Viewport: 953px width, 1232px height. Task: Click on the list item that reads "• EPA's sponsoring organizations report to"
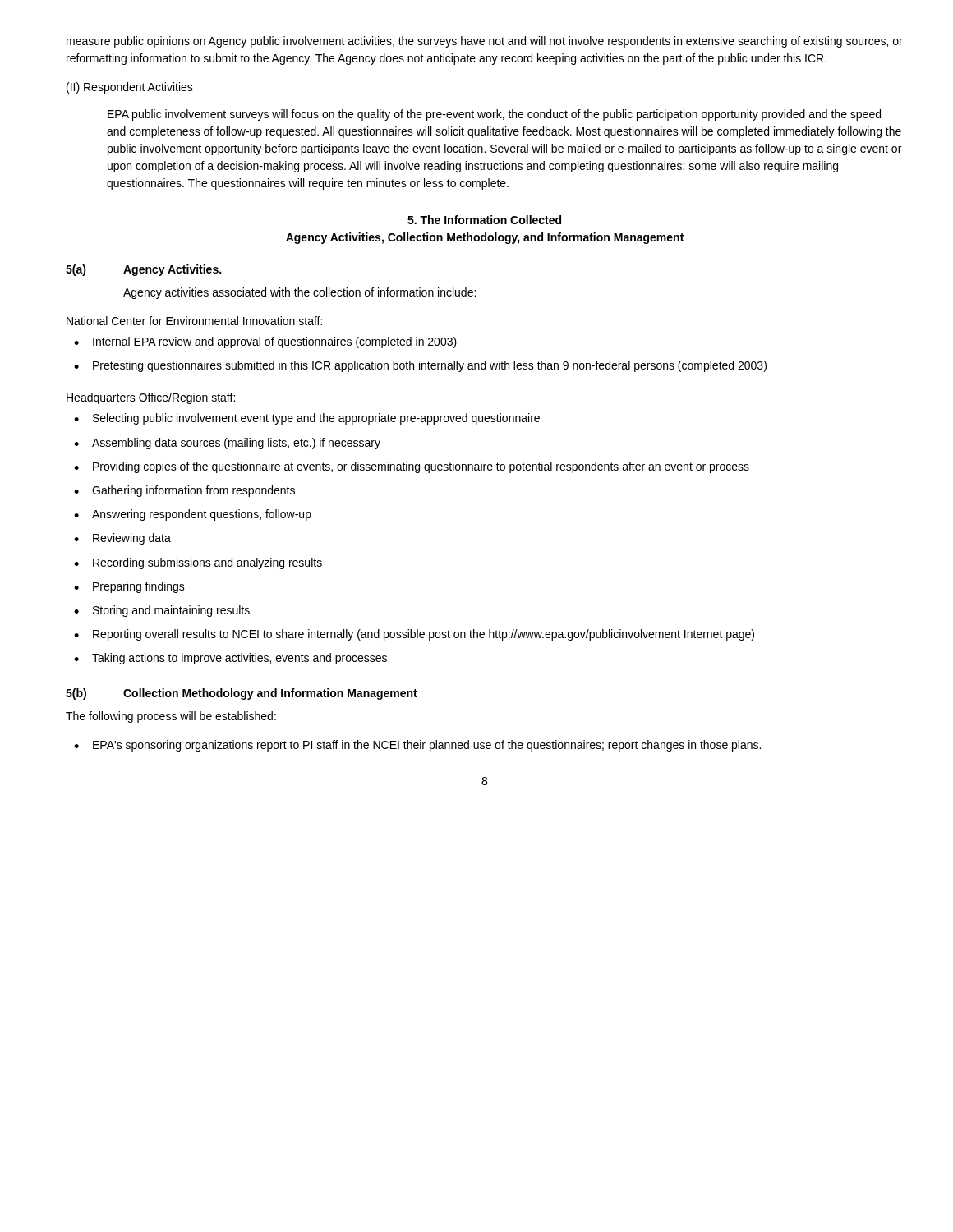[x=489, y=747]
